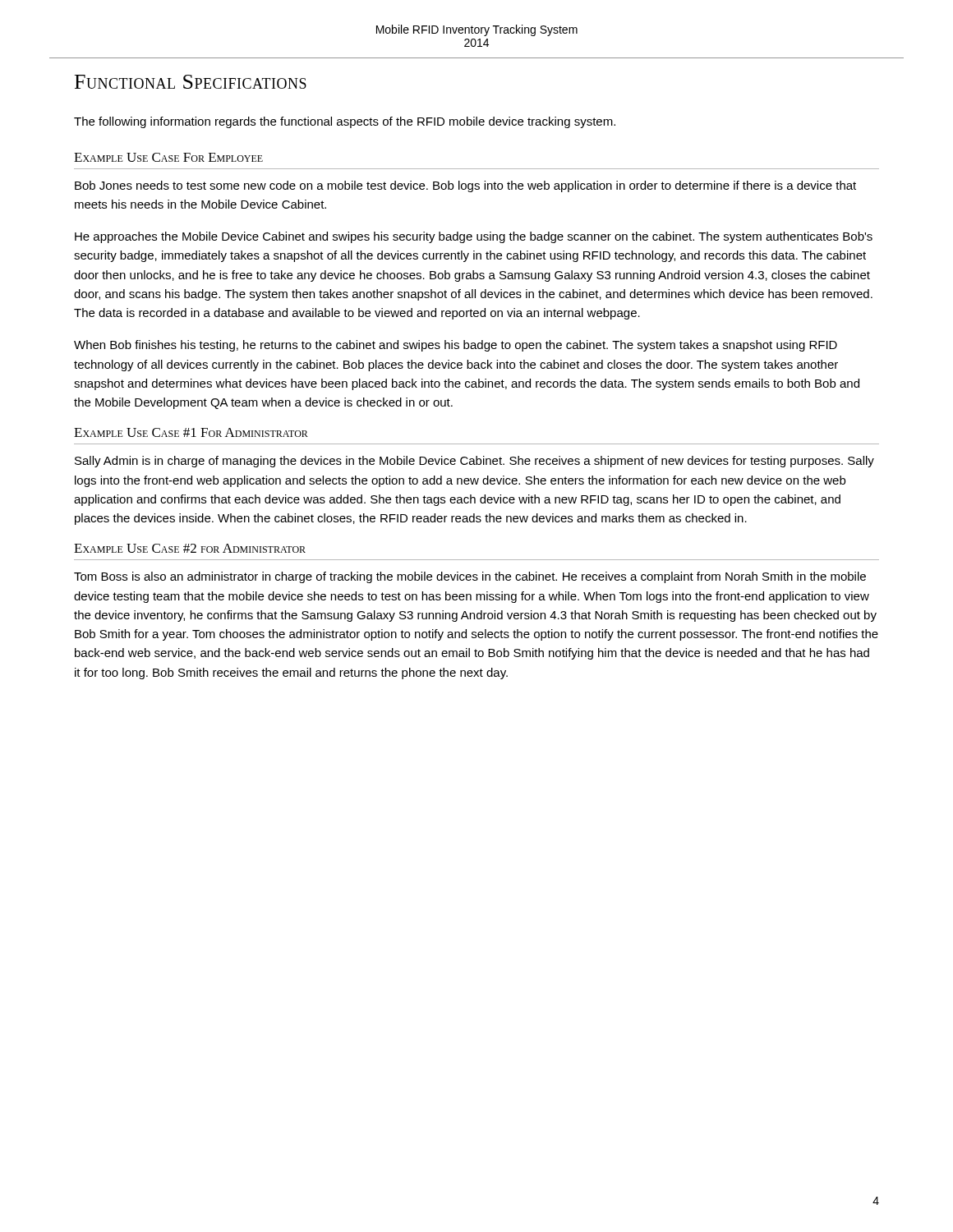Image resolution: width=953 pixels, height=1232 pixels.
Task: Locate the element starting "The following information regards the functional aspects"
Action: click(x=476, y=122)
